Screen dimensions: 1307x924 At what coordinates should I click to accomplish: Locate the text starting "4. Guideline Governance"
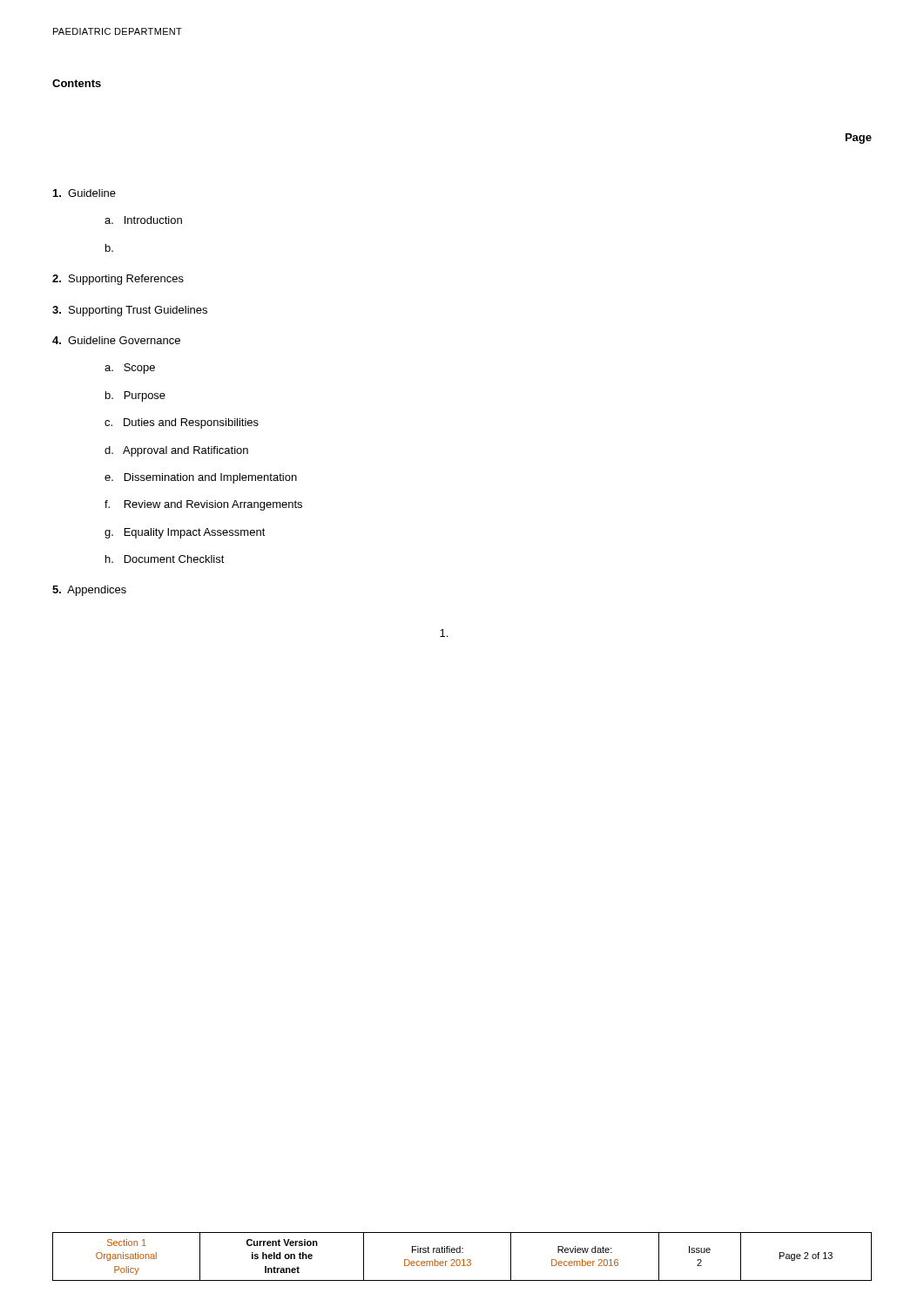116,340
